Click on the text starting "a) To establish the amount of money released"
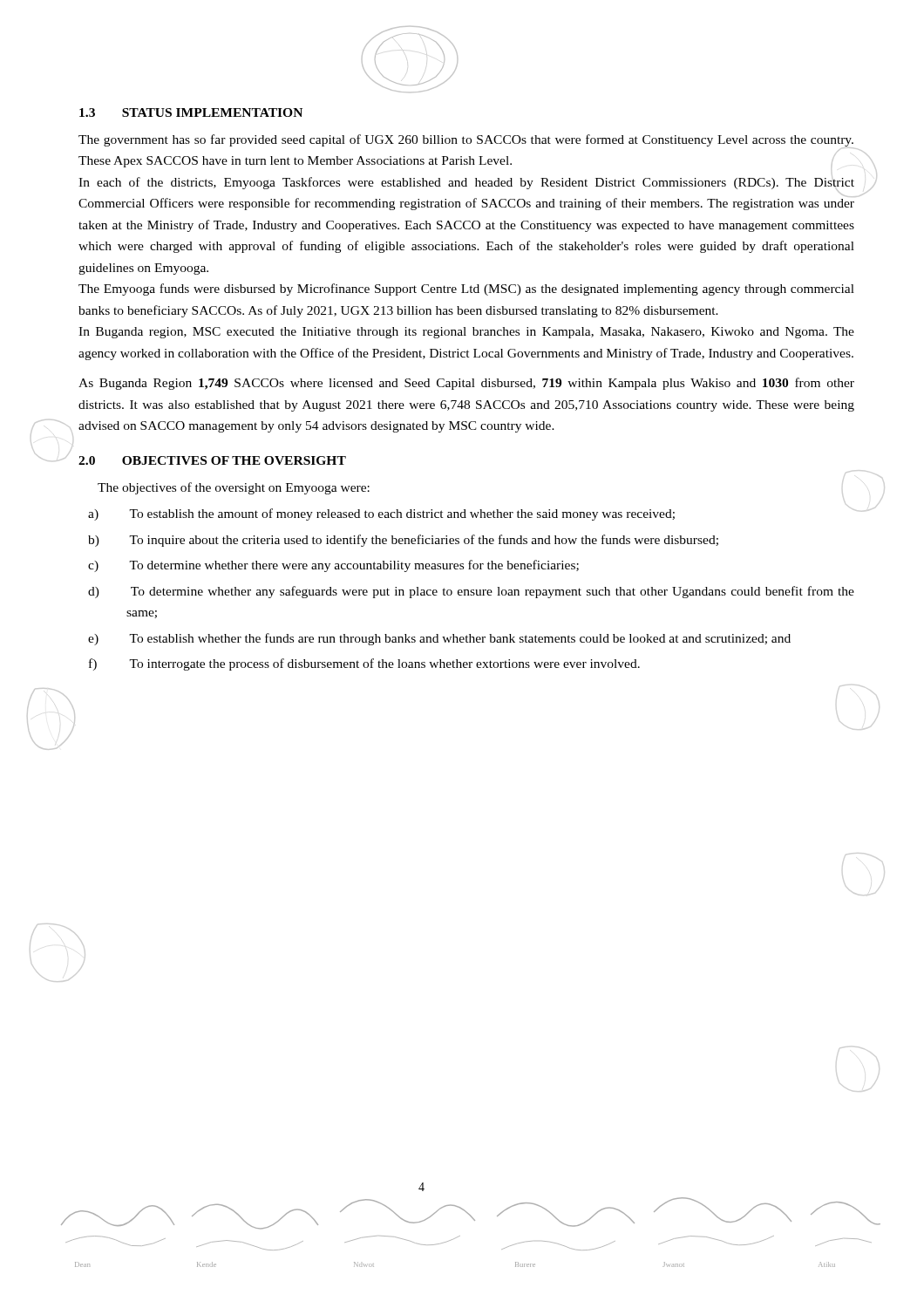Screen dimensions: 1308x924 coord(382,514)
